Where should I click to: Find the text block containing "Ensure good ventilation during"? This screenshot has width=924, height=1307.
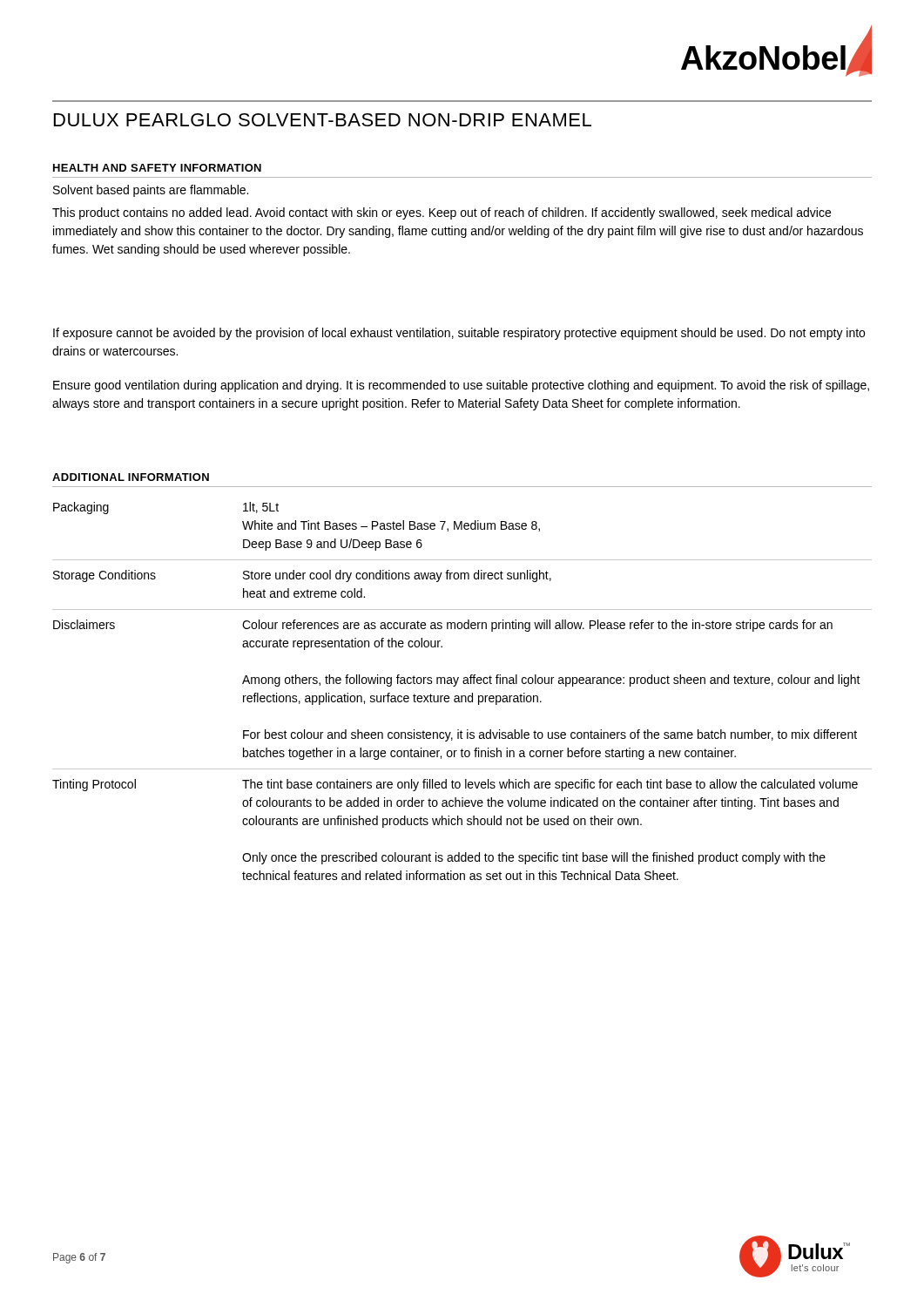(x=461, y=394)
